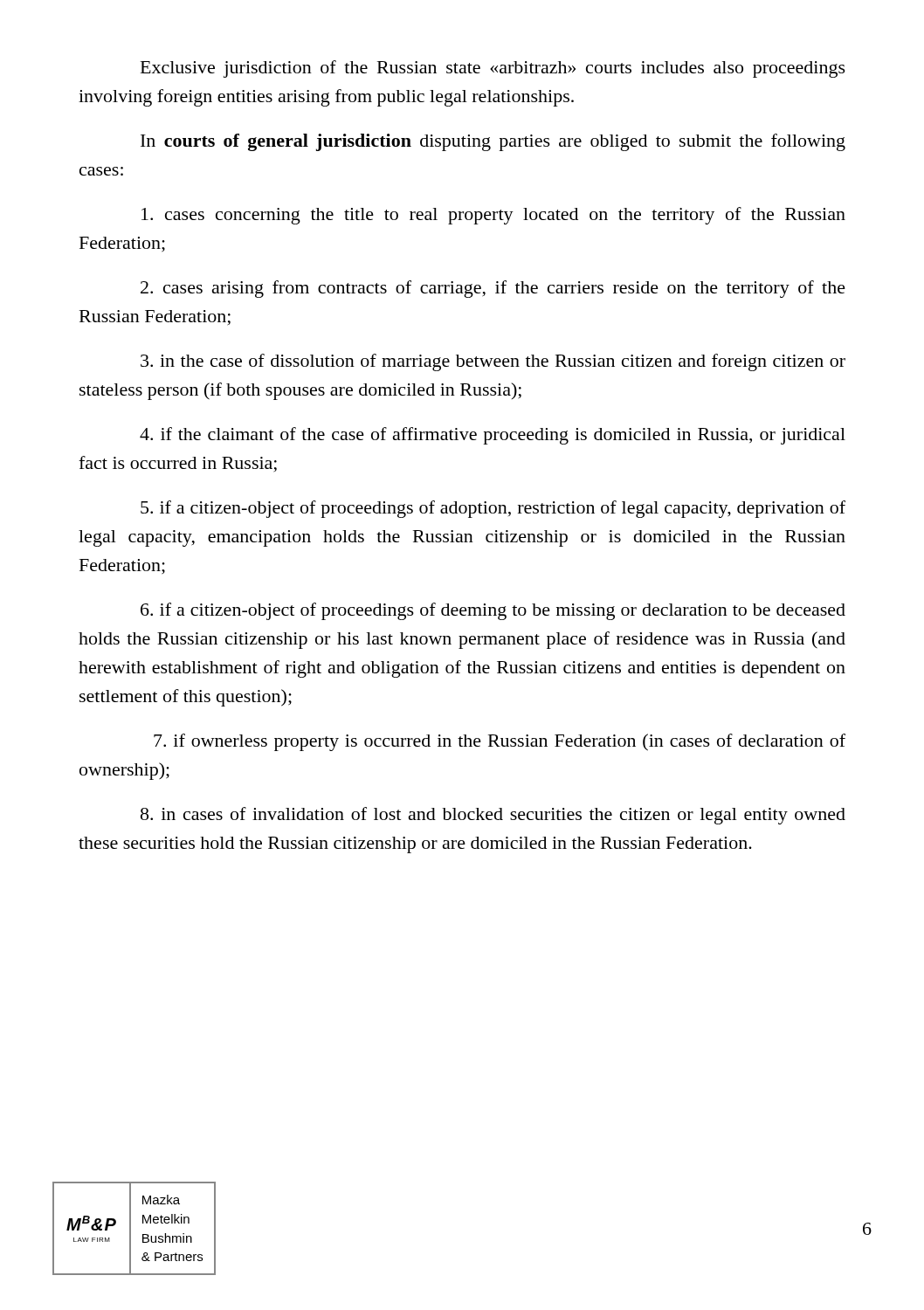Navigate to the text starting "In courts of"
Image resolution: width=924 pixels, height=1310 pixels.
coord(462,155)
